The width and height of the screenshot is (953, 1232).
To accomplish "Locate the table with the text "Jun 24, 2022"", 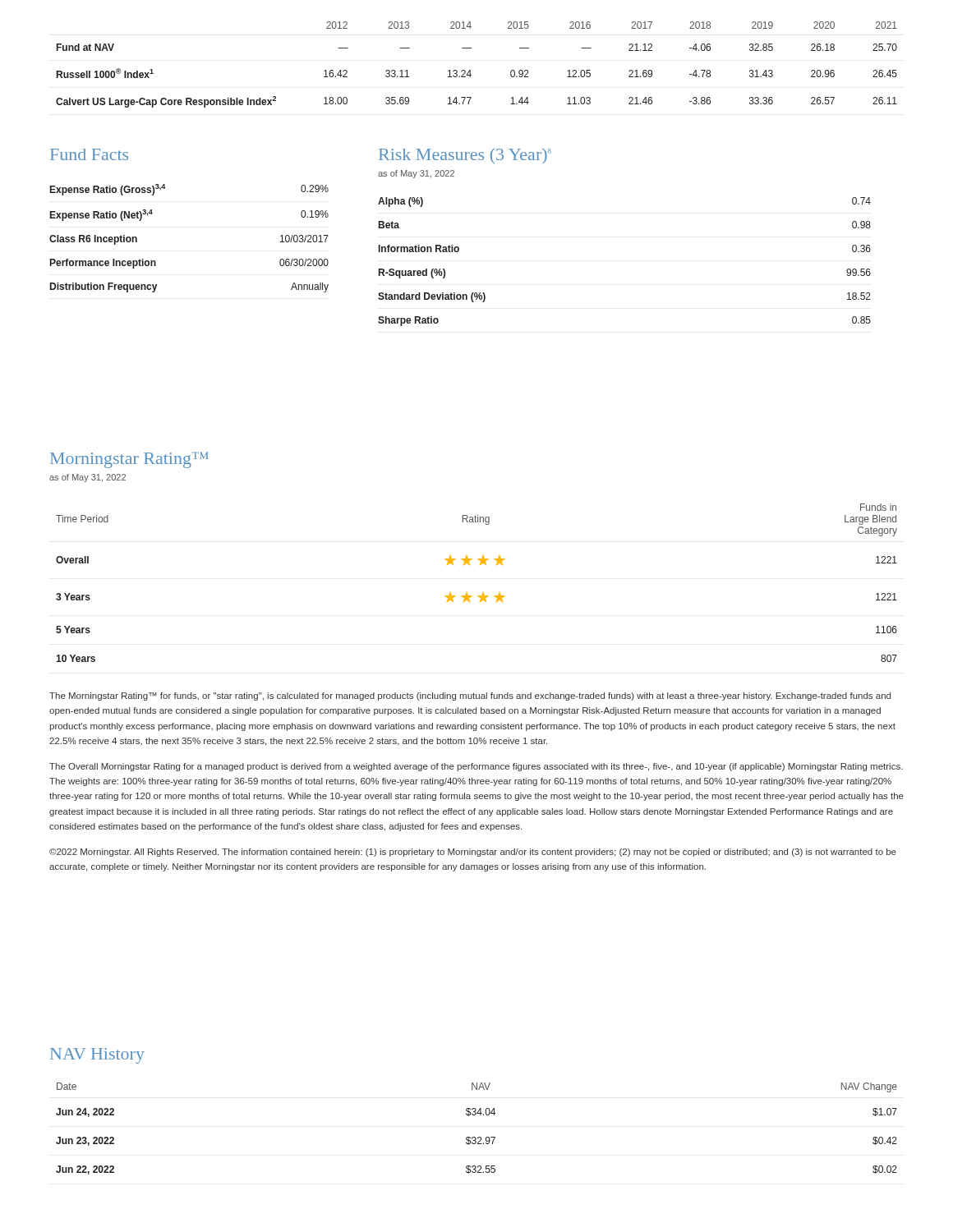I will point(476,1130).
